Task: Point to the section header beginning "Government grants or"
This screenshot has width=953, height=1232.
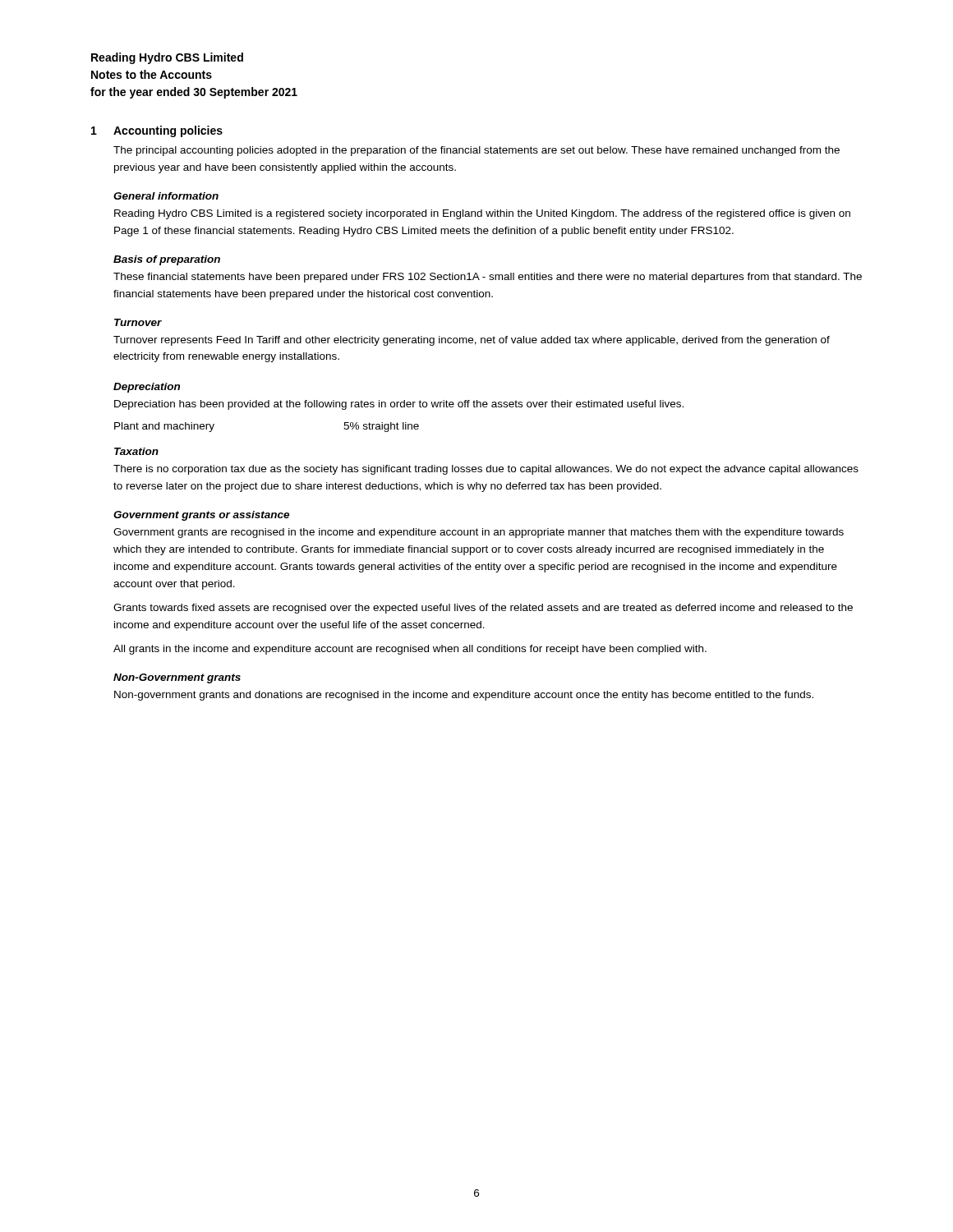Action: [202, 515]
